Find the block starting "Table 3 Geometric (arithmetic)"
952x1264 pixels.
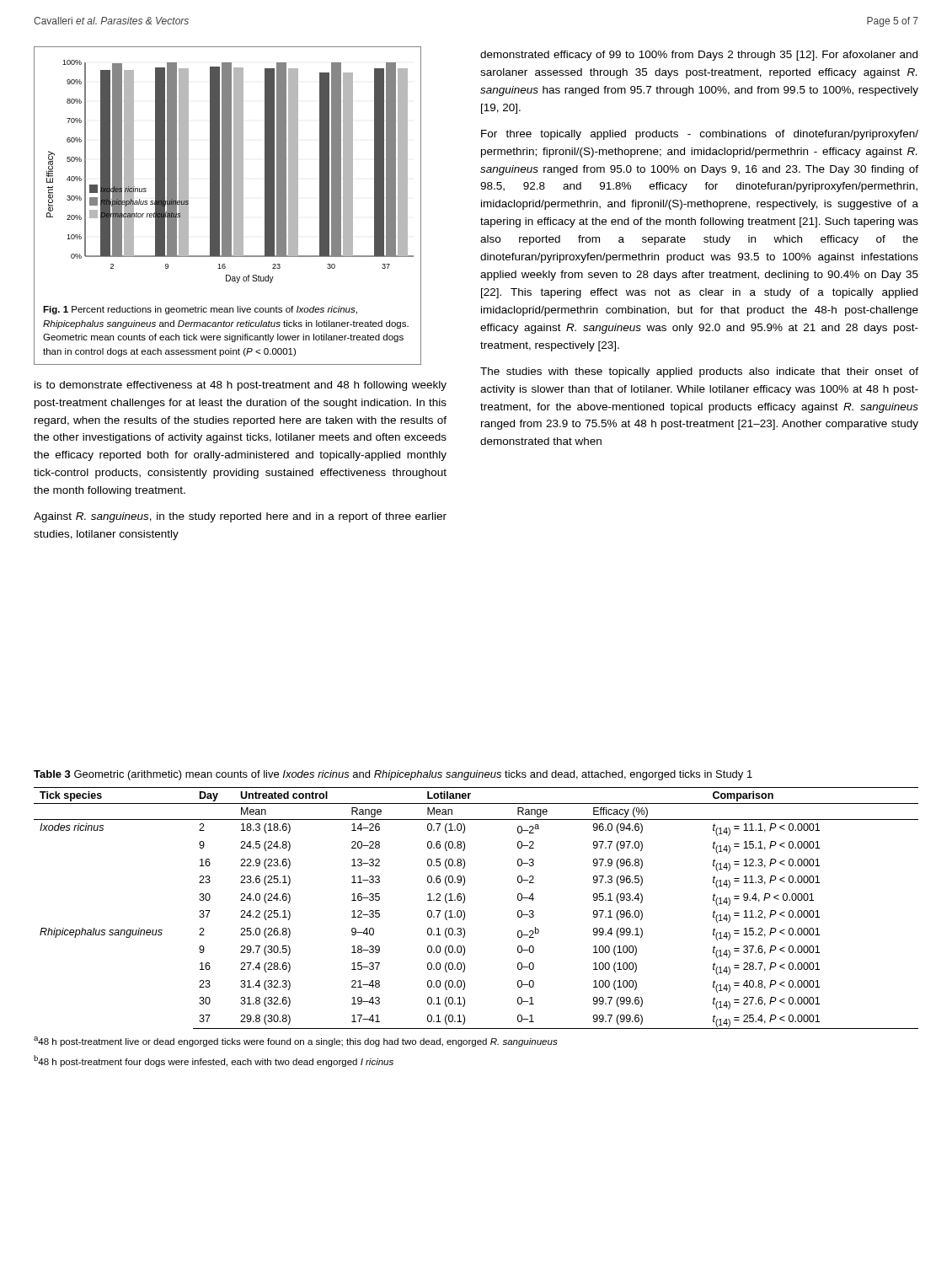click(x=393, y=774)
